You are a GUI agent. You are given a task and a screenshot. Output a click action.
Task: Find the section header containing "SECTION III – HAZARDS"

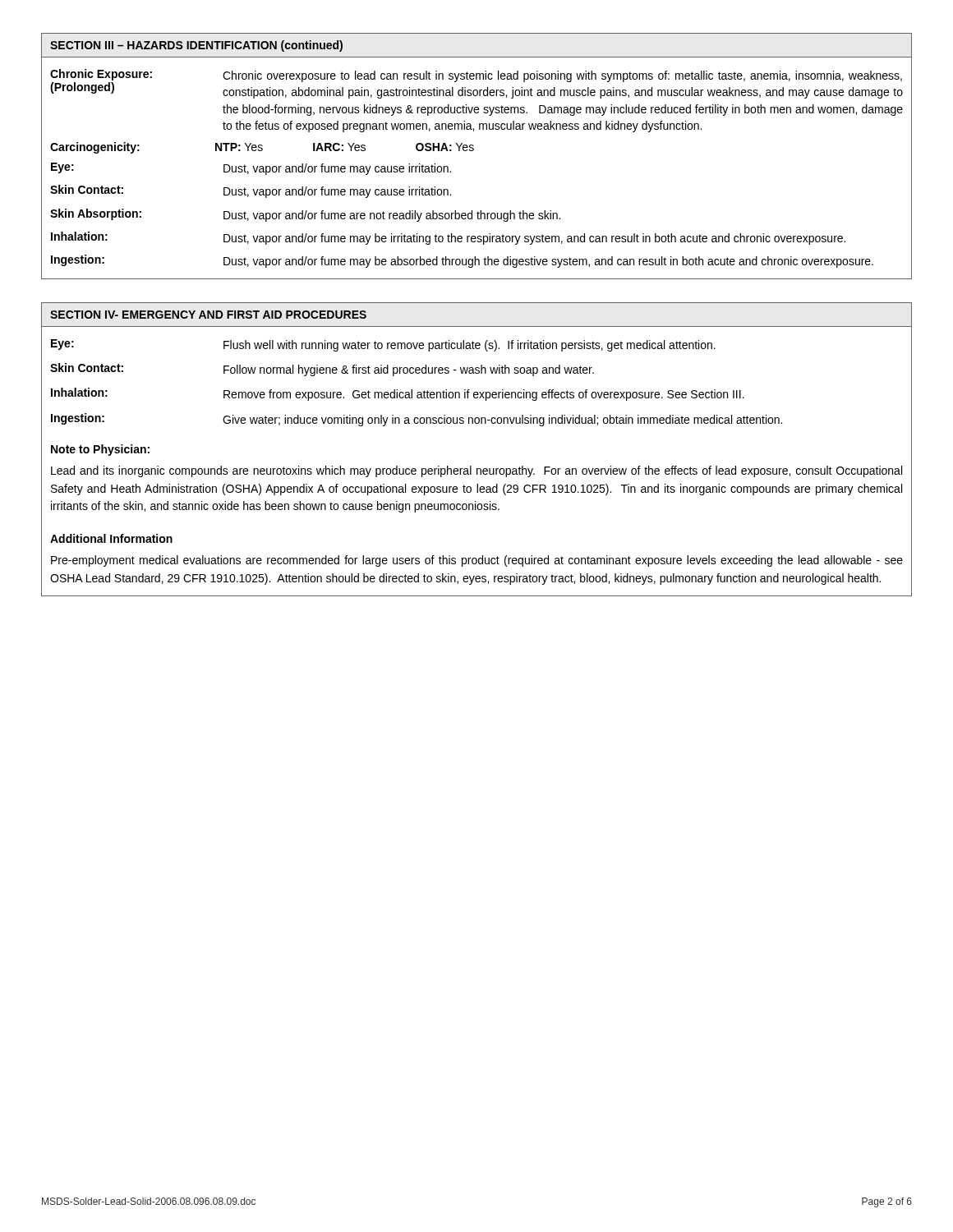click(x=197, y=45)
